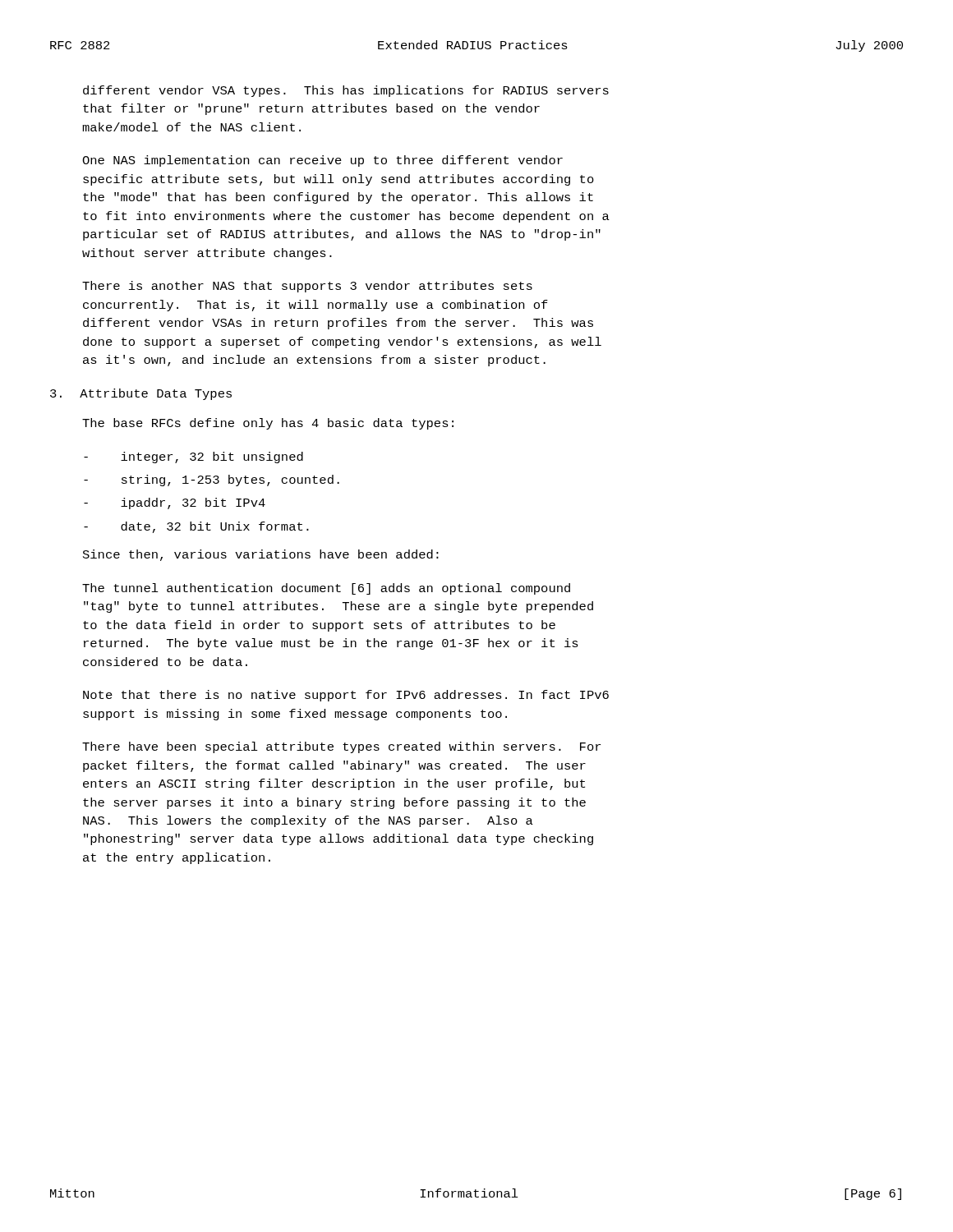
Task: Click on the list item that says "- integer, 32 bit unsigned"
Action: coord(193,457)
